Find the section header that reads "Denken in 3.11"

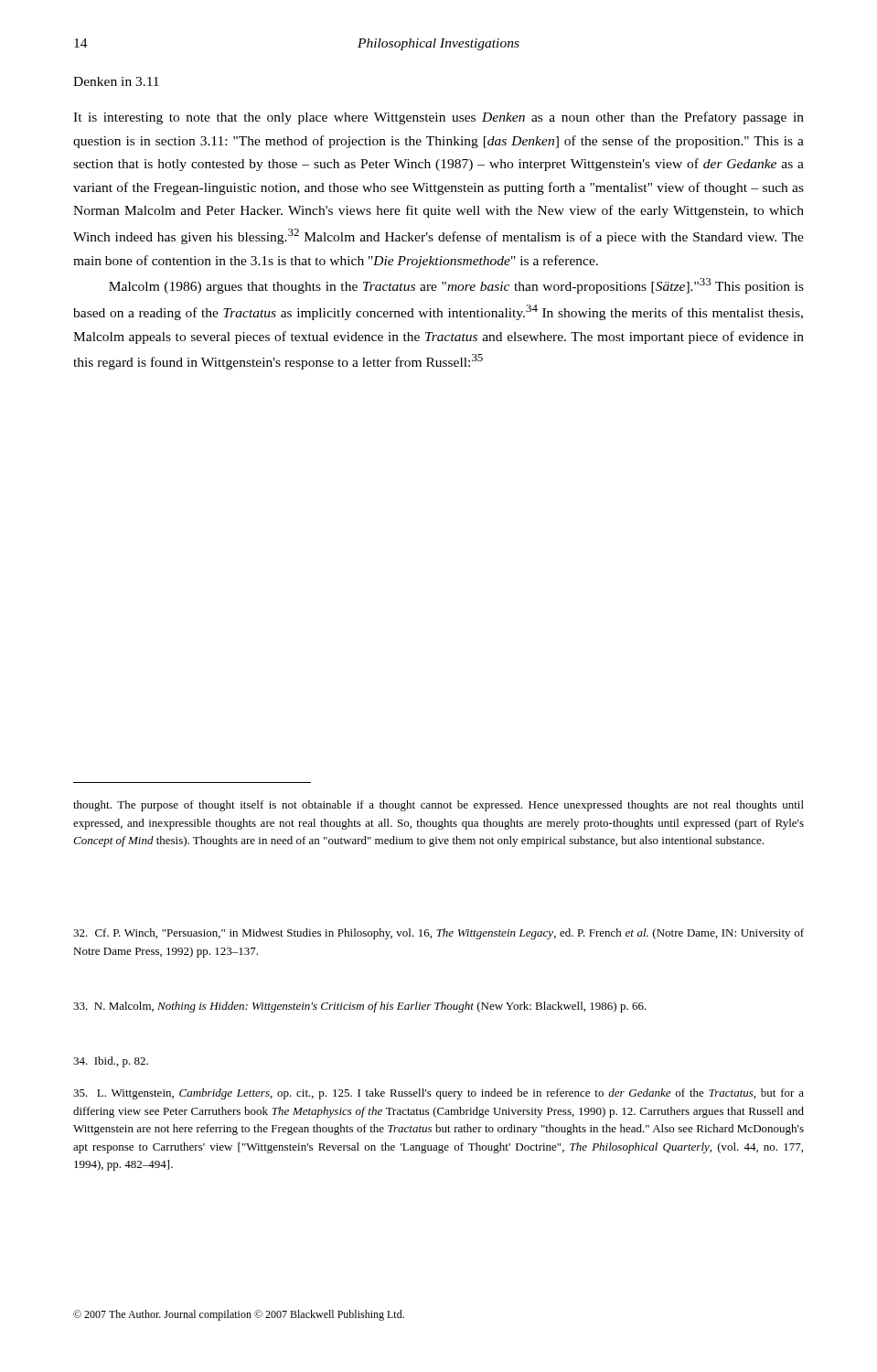[x=116, y=81]
